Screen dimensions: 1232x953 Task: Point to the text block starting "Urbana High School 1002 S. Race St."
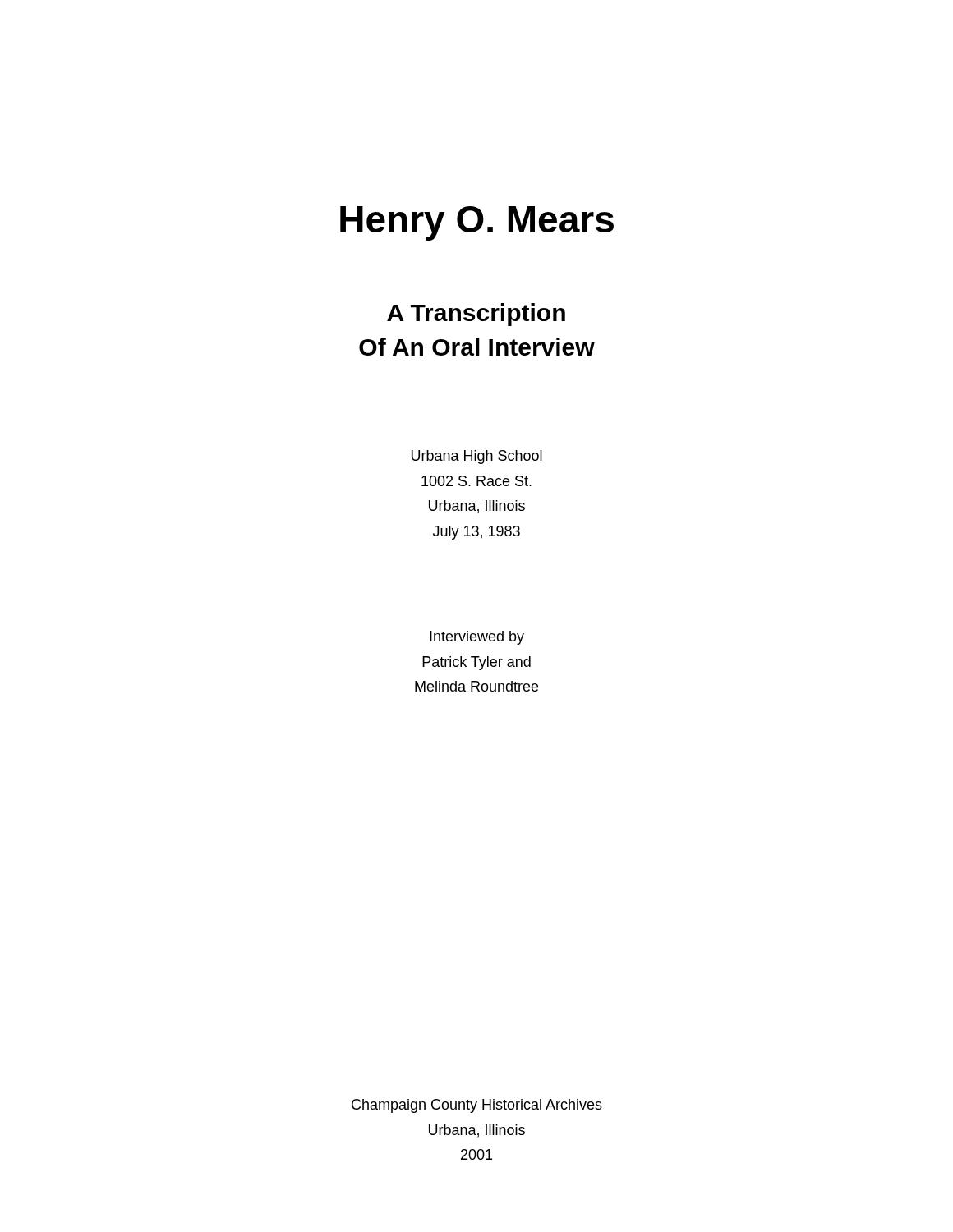click(476, 494)
